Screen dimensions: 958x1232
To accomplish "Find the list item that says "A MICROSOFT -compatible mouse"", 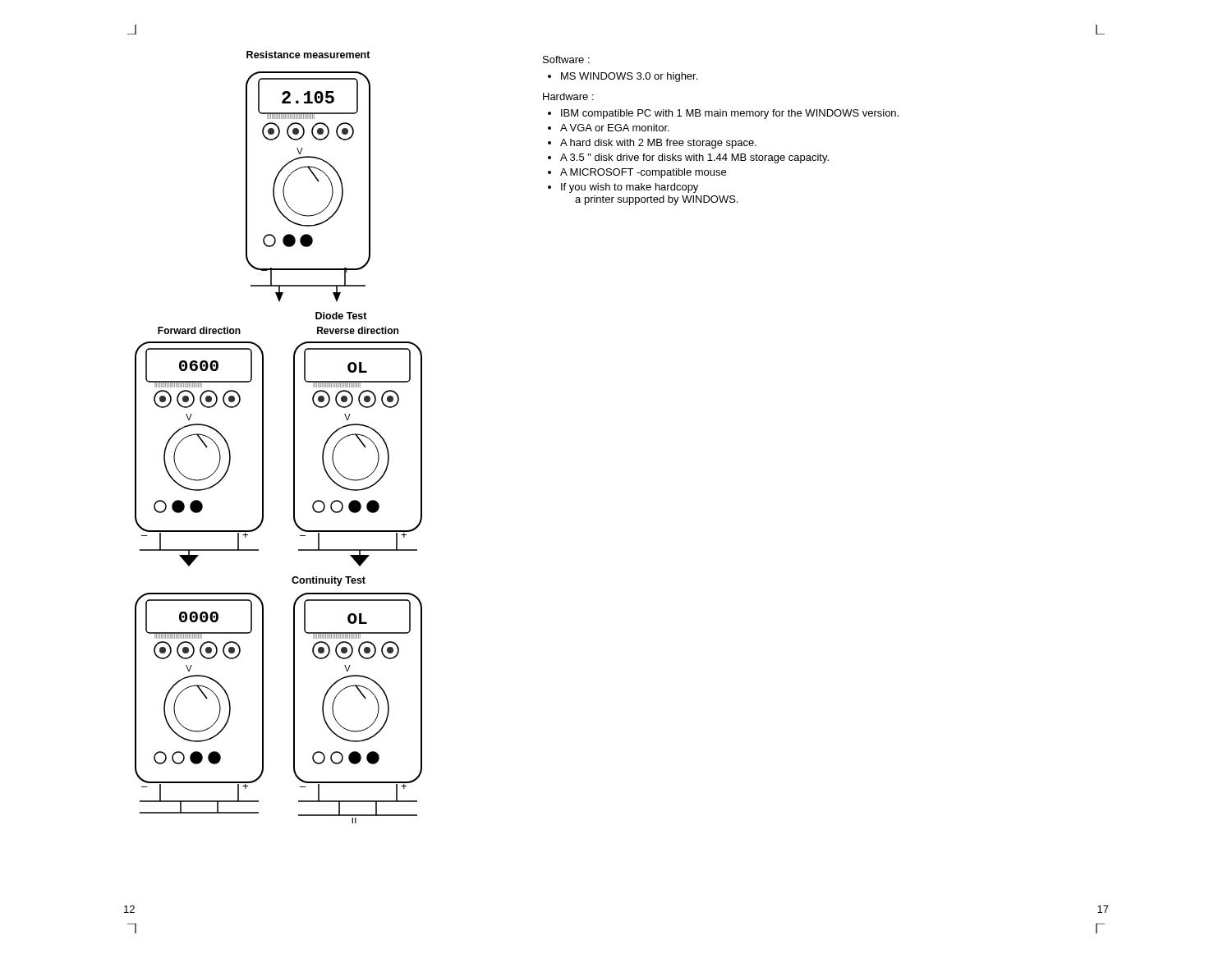I will (643, 172).
